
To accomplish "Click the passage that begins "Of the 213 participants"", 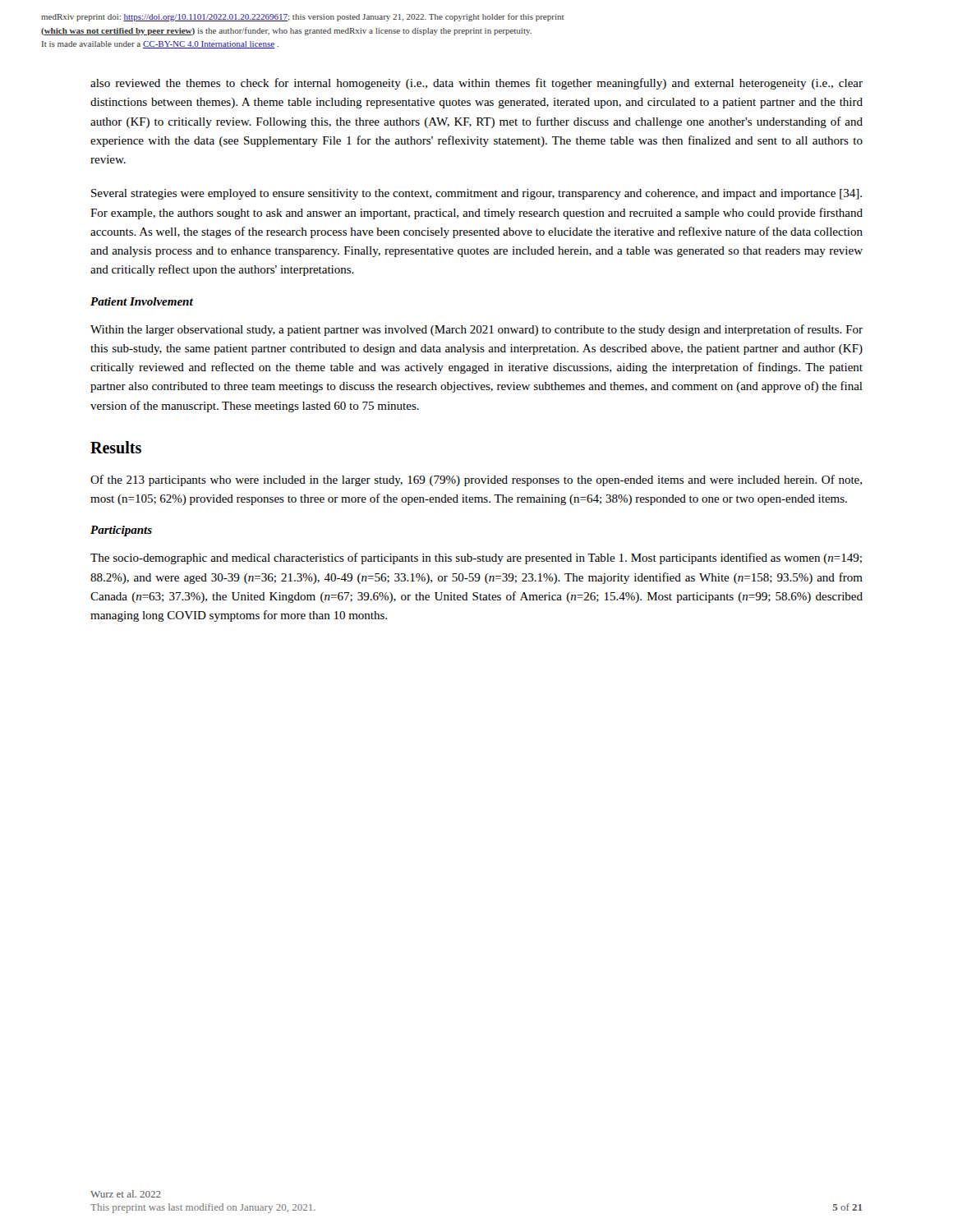I will click(476, 489).
